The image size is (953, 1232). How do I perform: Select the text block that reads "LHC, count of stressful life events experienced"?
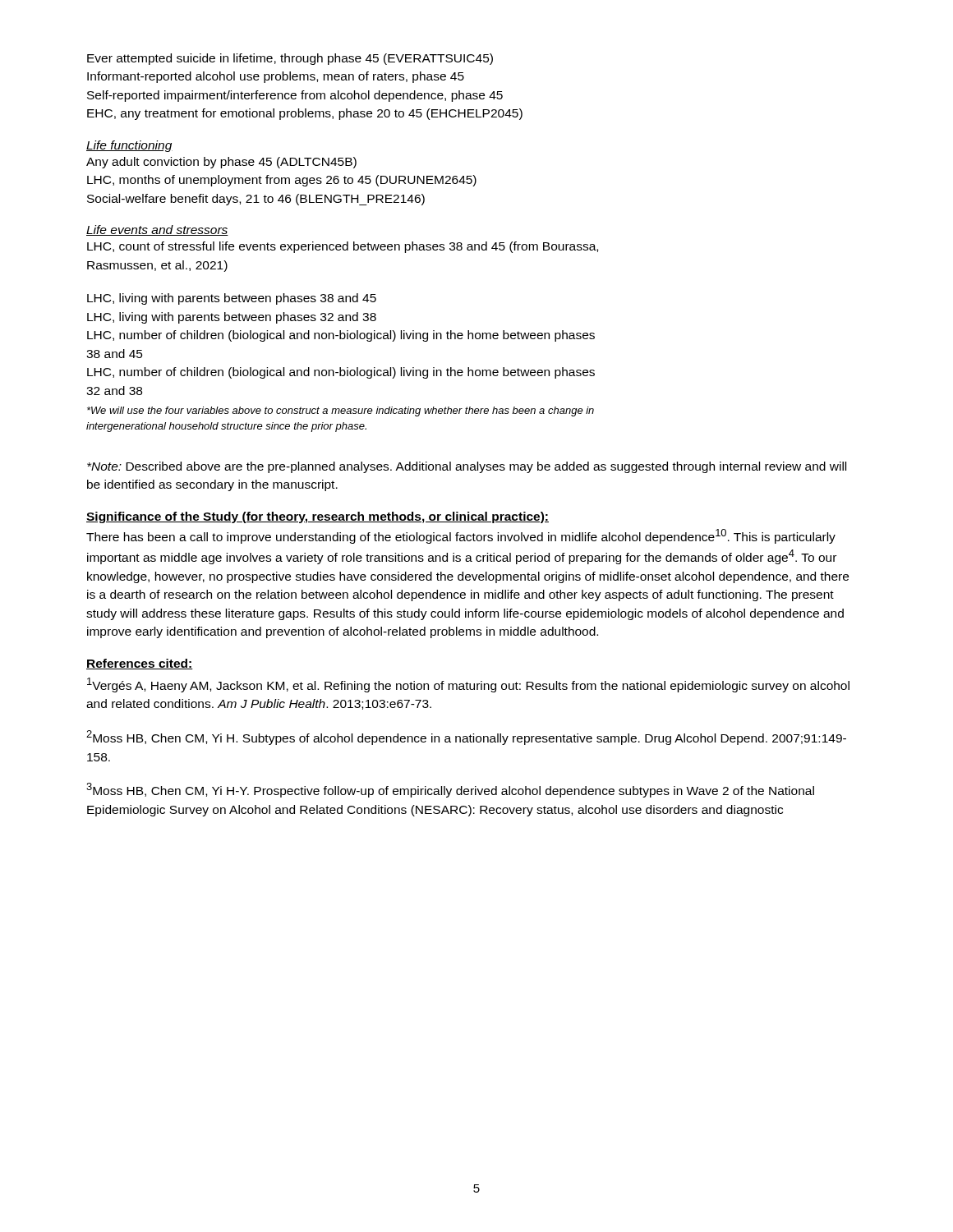pos(470,256)
